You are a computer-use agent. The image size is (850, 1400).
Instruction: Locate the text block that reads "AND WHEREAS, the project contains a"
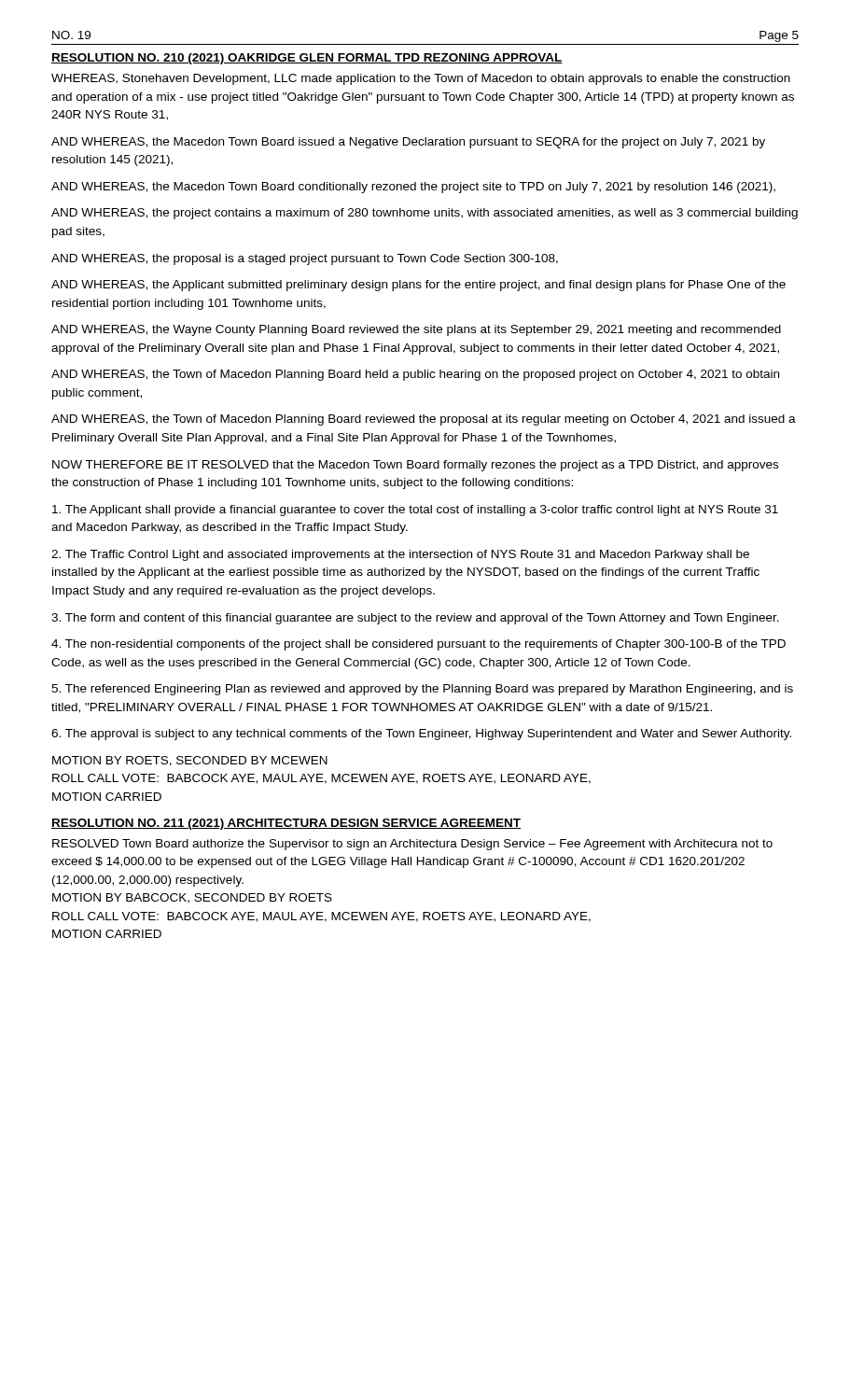pos(425,222)
